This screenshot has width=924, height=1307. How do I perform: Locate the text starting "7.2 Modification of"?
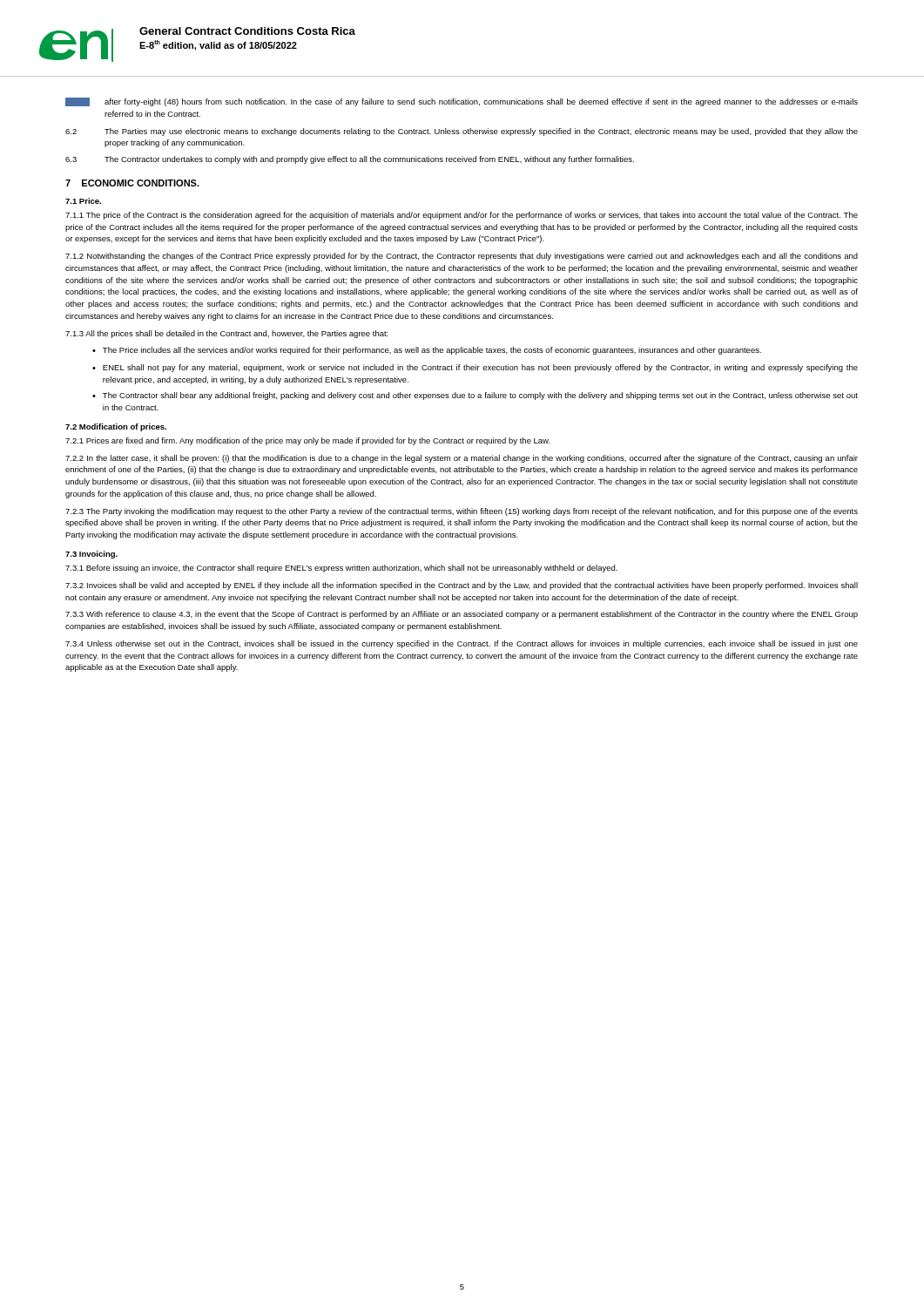(x=116, y=426)
